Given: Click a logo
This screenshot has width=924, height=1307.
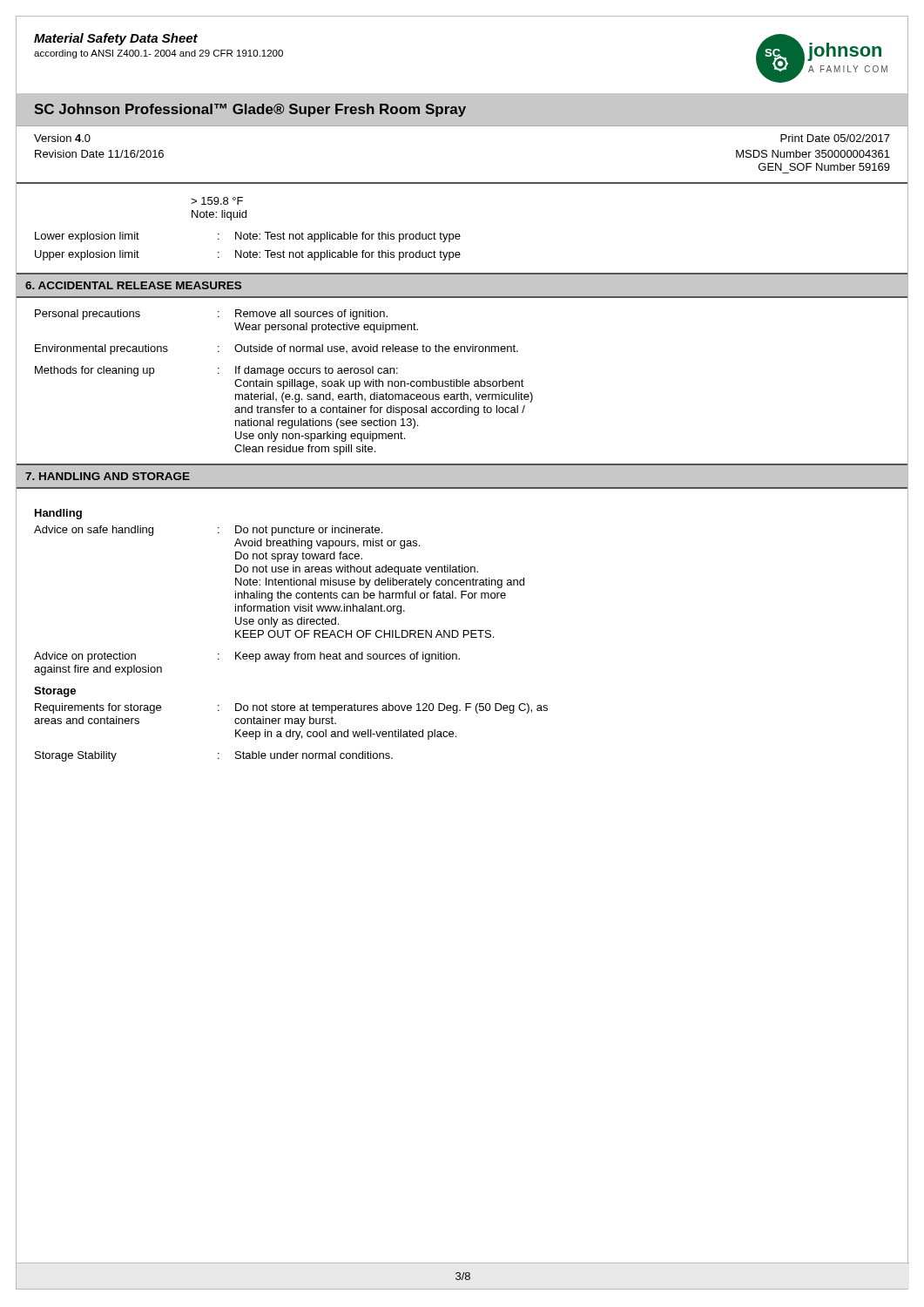Looking at the screenshot, I should pyautogui.click(x=820, y=58).
